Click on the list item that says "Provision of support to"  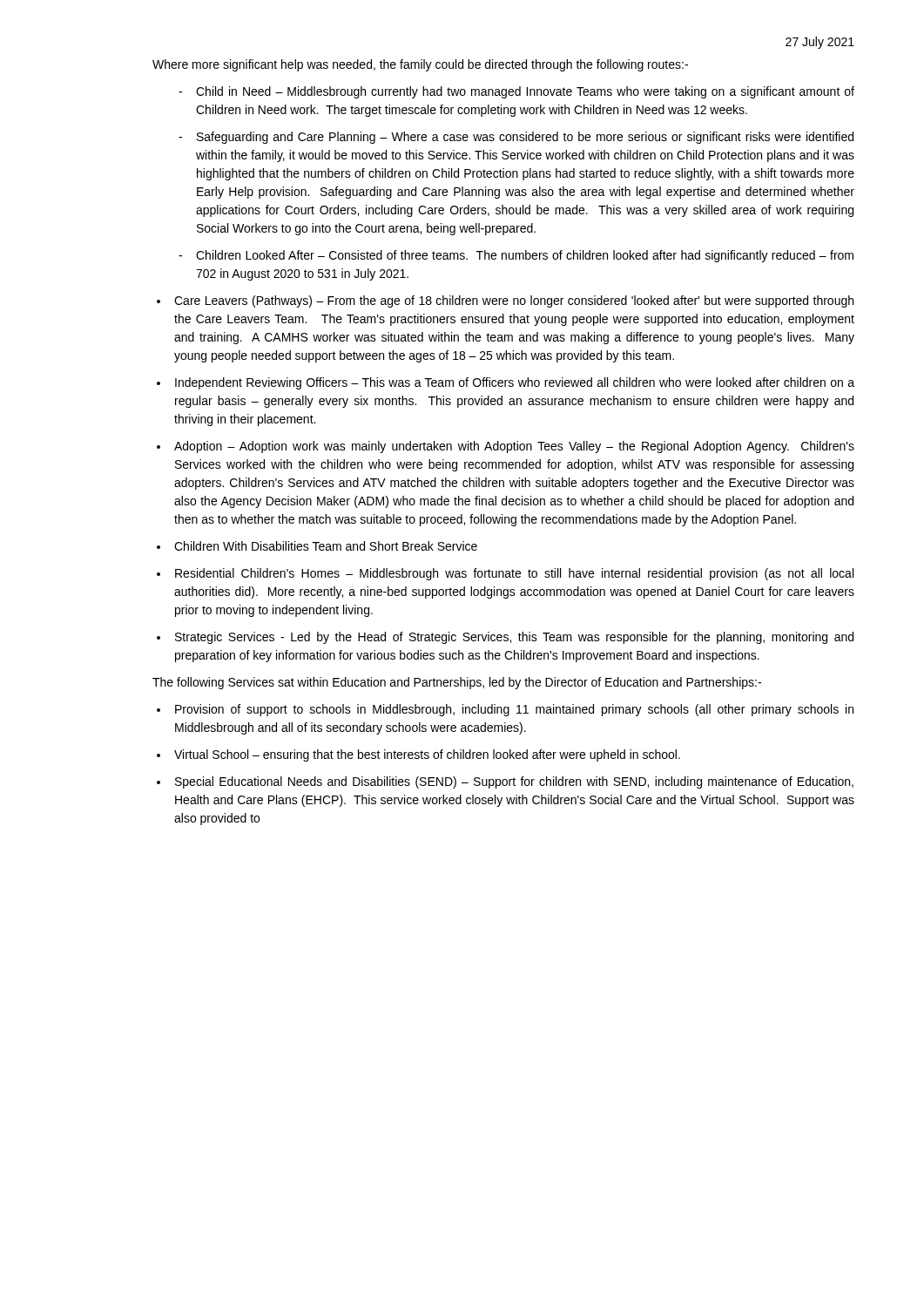pos(514,718)
